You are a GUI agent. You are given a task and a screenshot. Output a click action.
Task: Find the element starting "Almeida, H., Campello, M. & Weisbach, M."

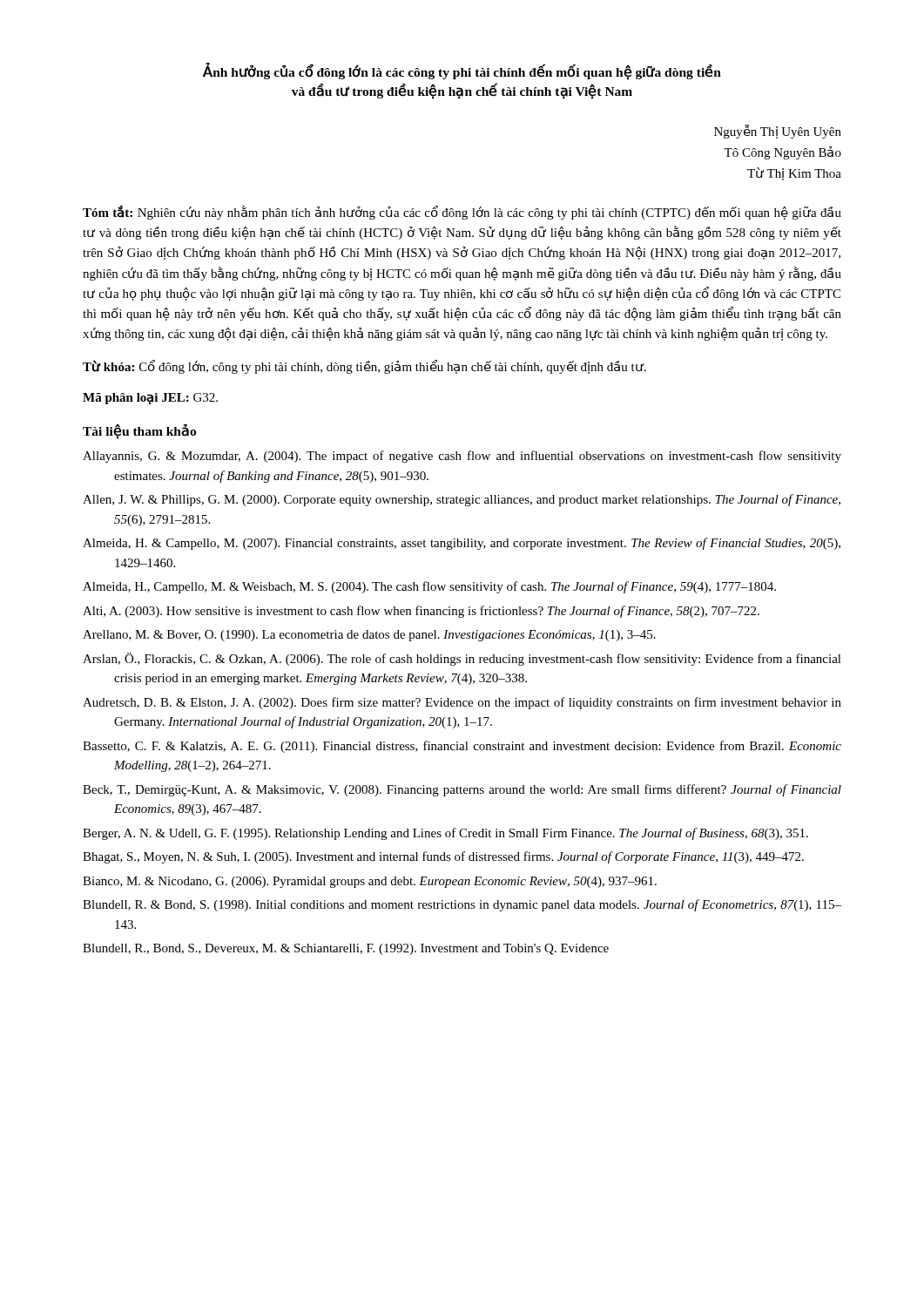click(x=430, y=587)
